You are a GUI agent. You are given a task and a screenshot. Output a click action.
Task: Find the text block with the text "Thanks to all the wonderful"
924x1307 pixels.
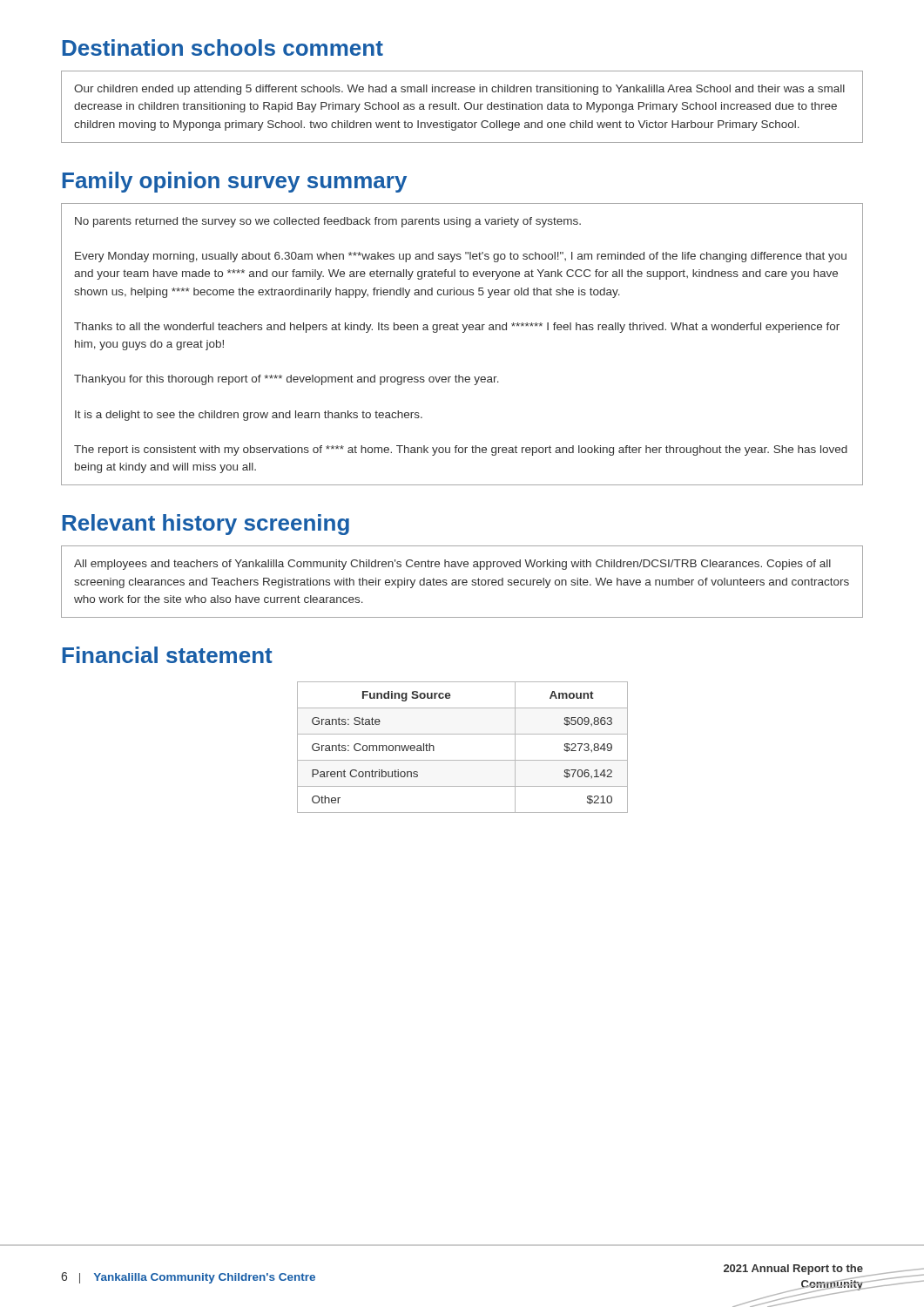457,335
